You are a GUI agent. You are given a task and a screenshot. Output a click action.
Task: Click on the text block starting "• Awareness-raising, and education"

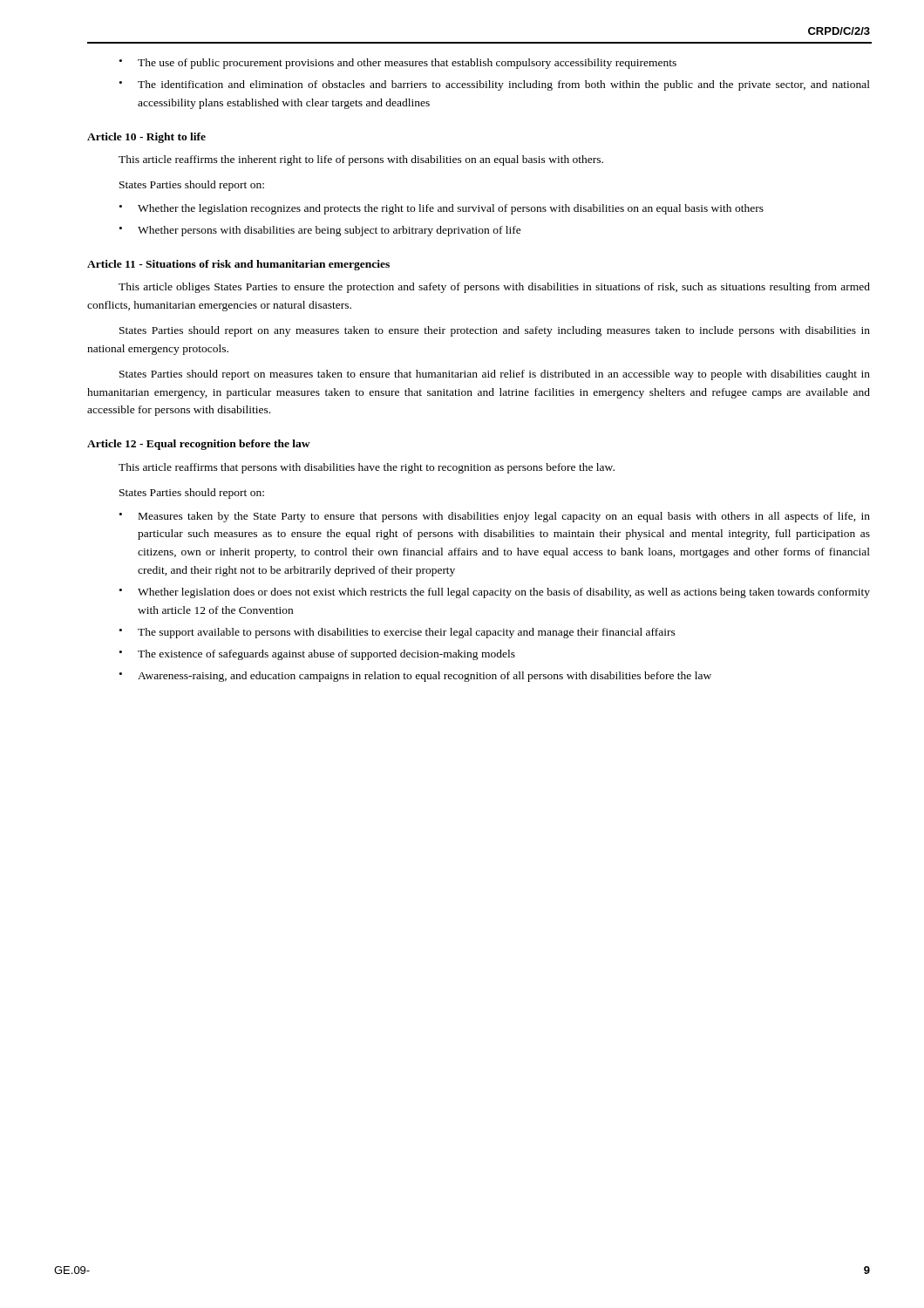pyautogui.click(x=494, y=676)
